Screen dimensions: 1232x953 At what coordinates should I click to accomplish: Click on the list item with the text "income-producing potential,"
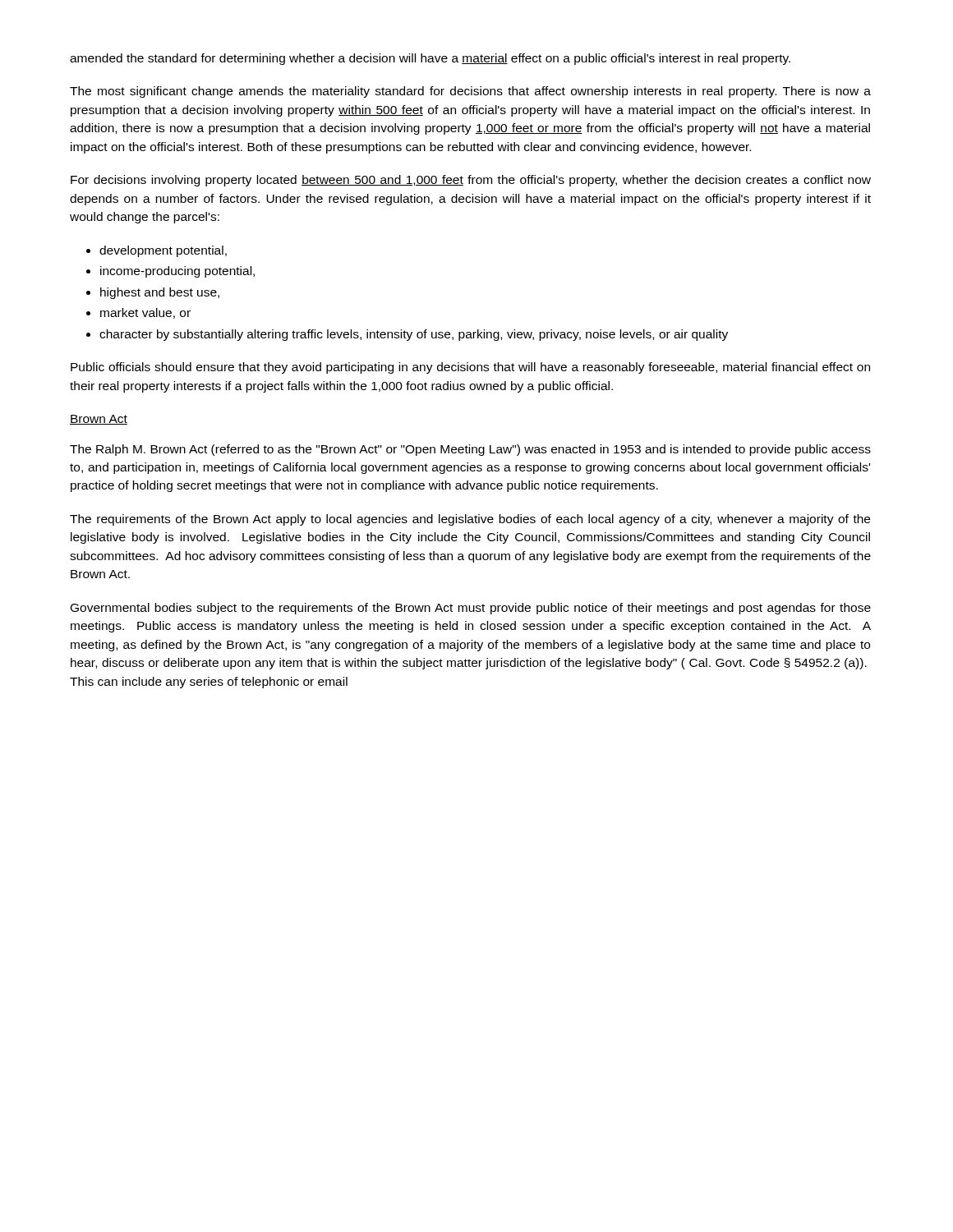[x=178, y=271]
